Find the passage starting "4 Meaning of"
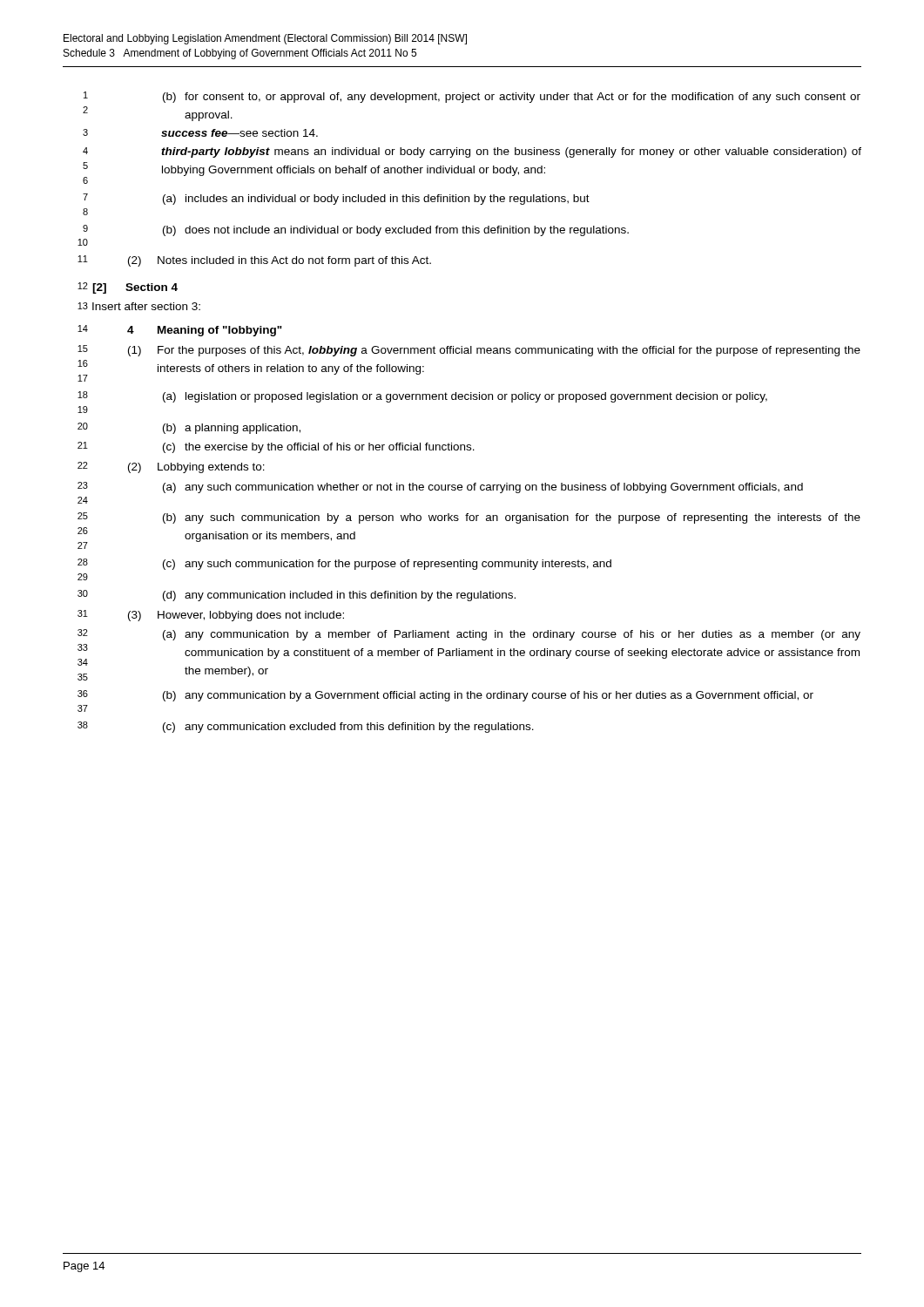 tap(205, 331)
